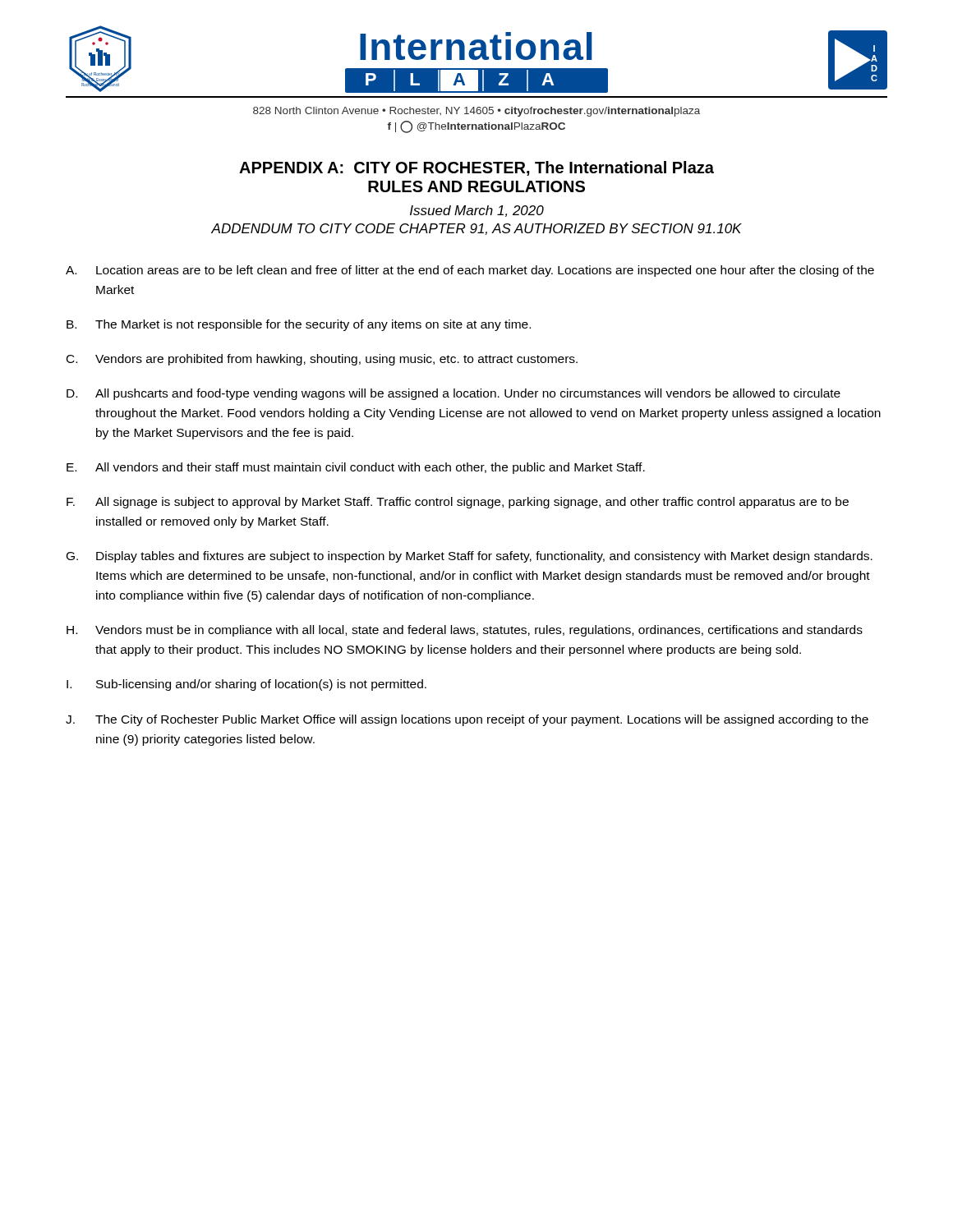Click the passage that begins "D. All pushcarts"
Viewport: 953px width, 1232px height.
[x=476, y=413]
